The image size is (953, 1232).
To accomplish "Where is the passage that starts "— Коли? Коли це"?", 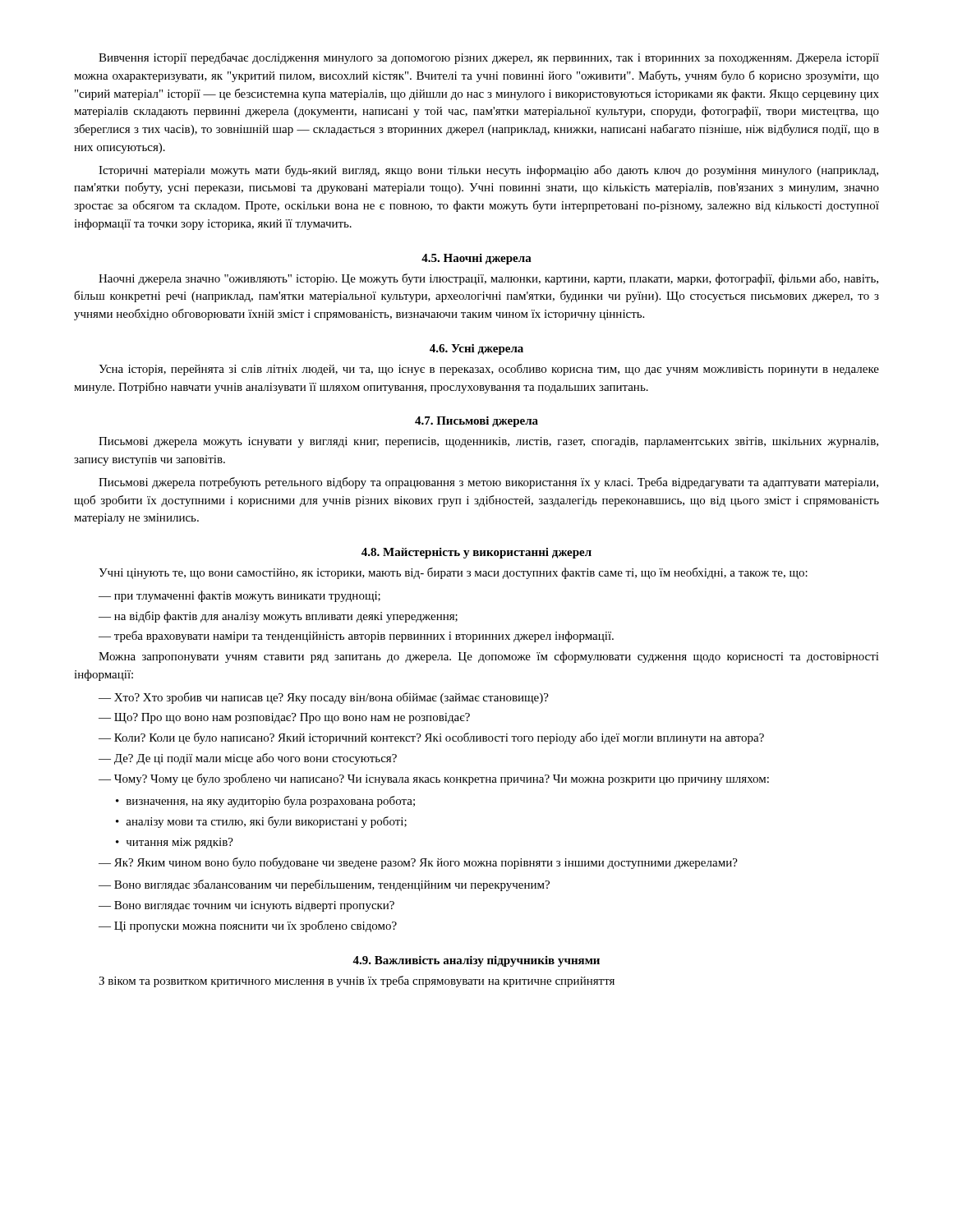I will (x=431, y=738).
